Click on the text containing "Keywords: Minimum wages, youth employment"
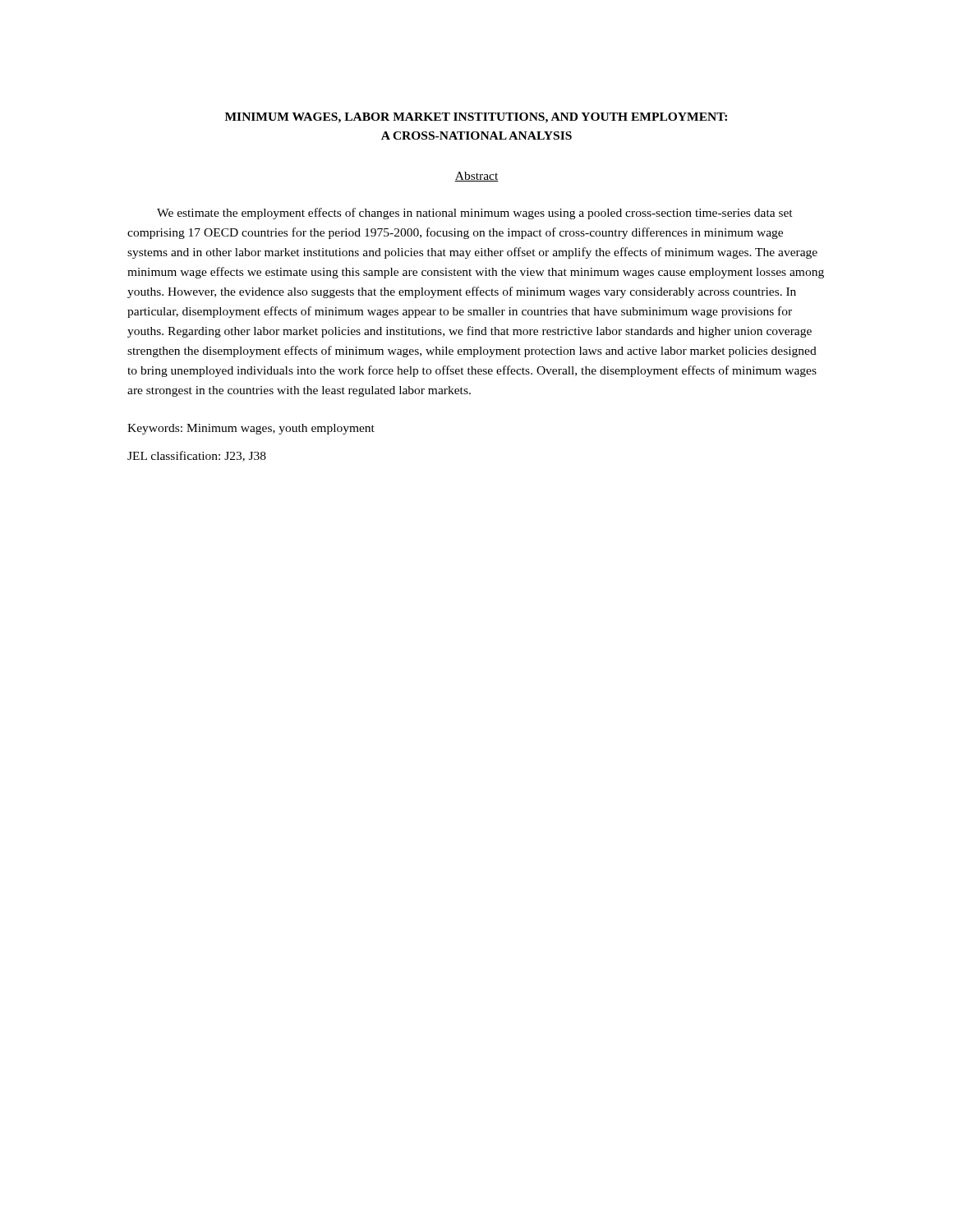This screenshot has height=1232, width=953. coord(251,427)
